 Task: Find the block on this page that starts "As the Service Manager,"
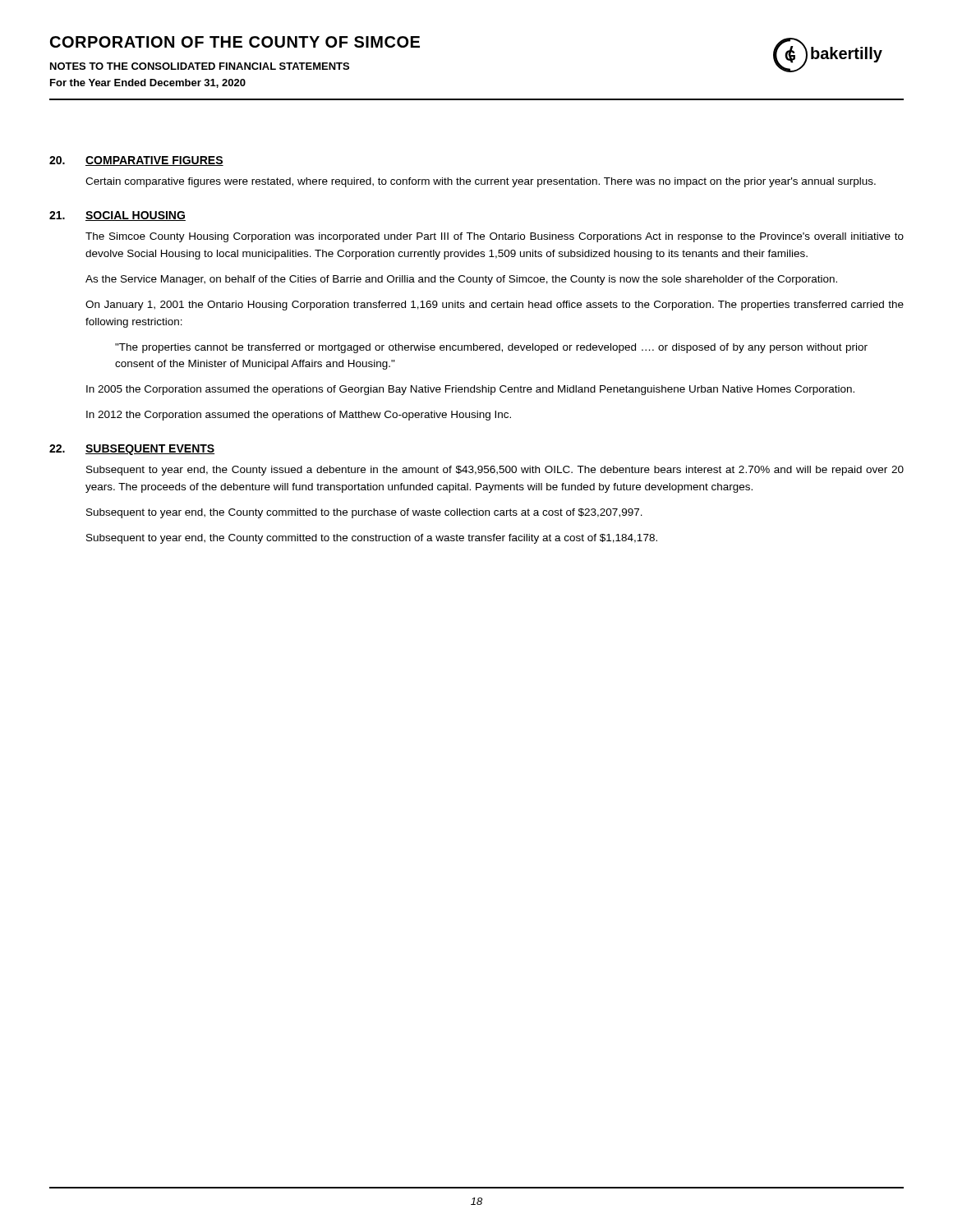[x=462, y=279]
